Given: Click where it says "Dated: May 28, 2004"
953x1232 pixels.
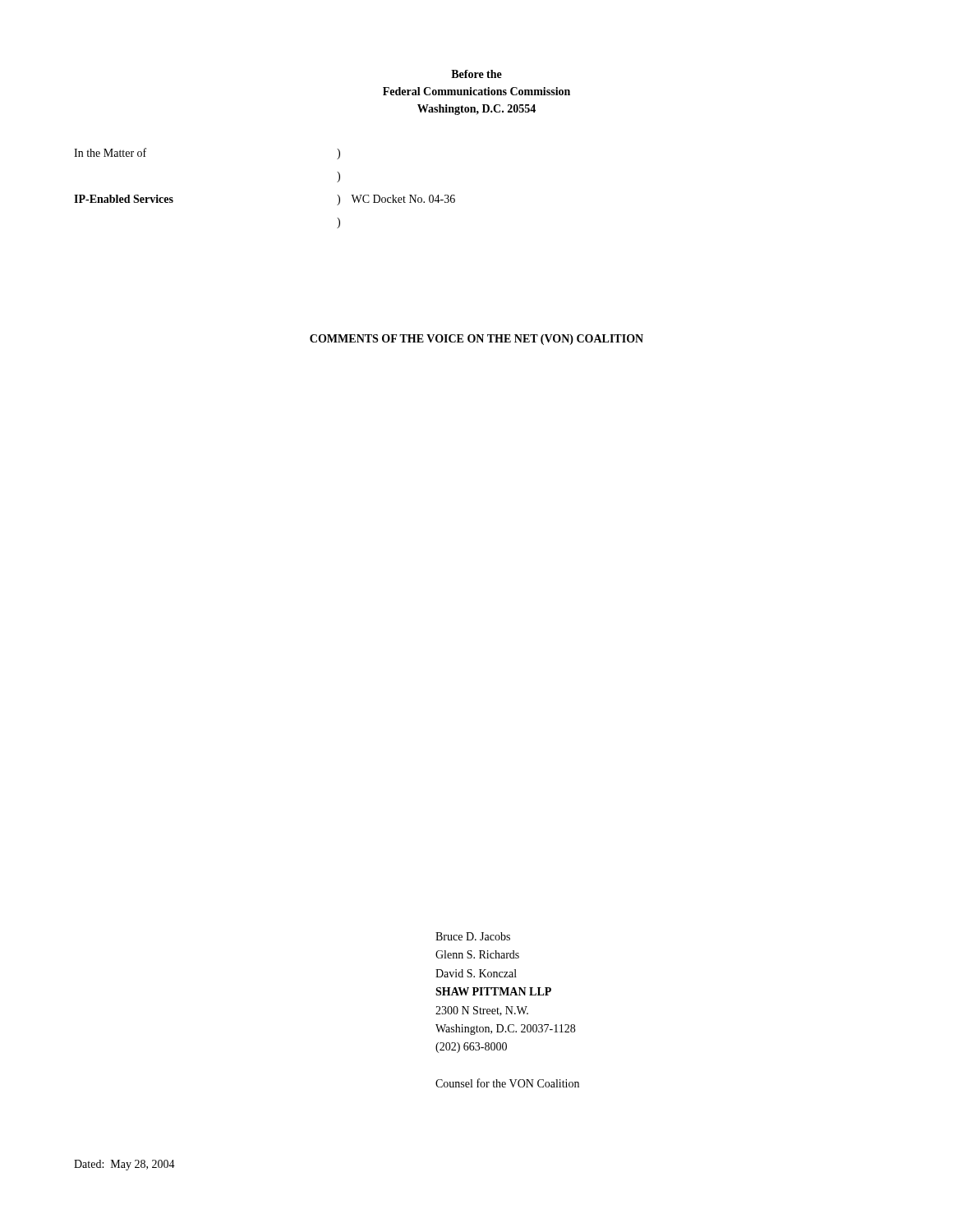Looking at the screenshot, I should [x=124, y=1164].
